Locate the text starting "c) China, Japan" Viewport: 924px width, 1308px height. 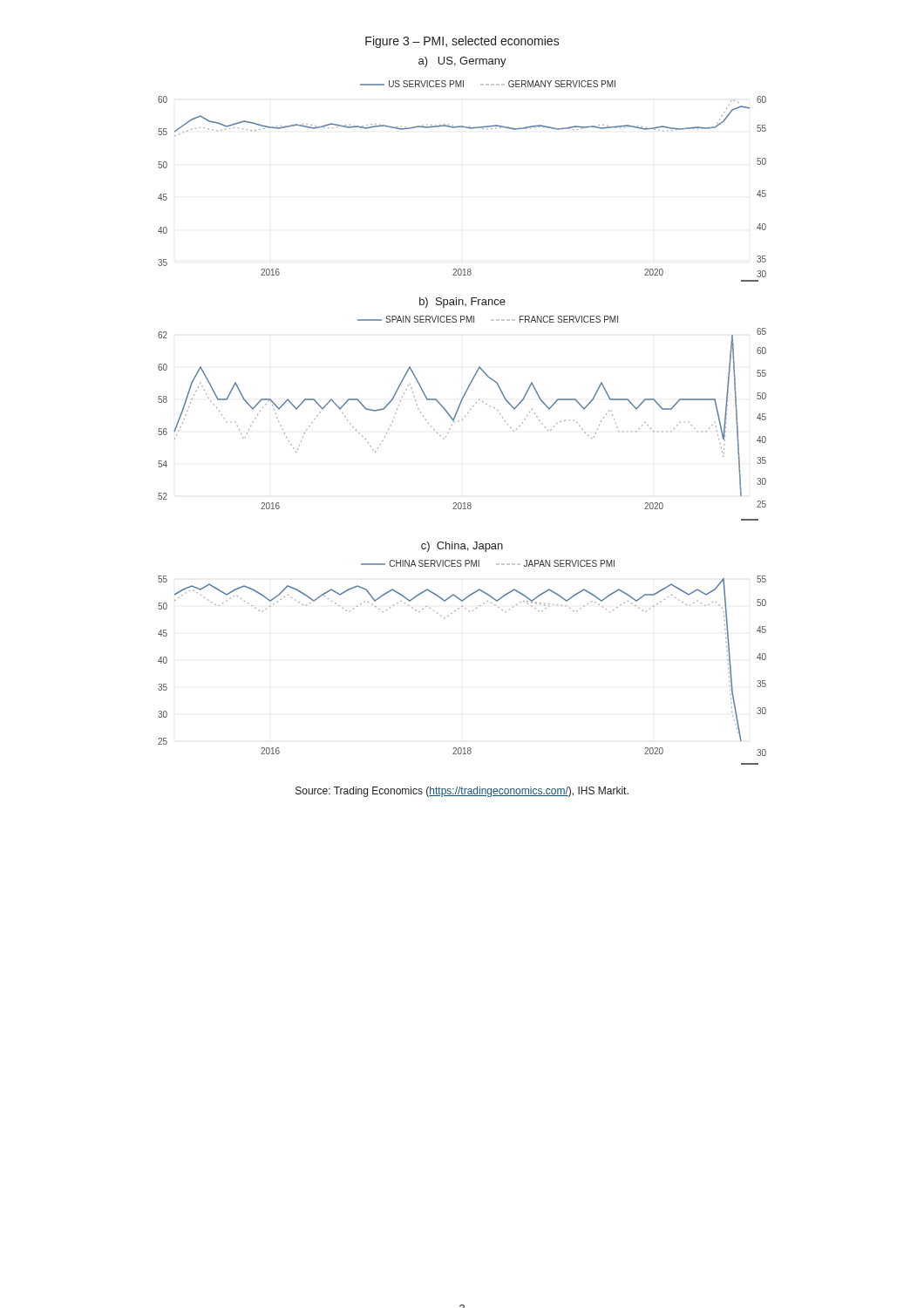tap(462, 546)
